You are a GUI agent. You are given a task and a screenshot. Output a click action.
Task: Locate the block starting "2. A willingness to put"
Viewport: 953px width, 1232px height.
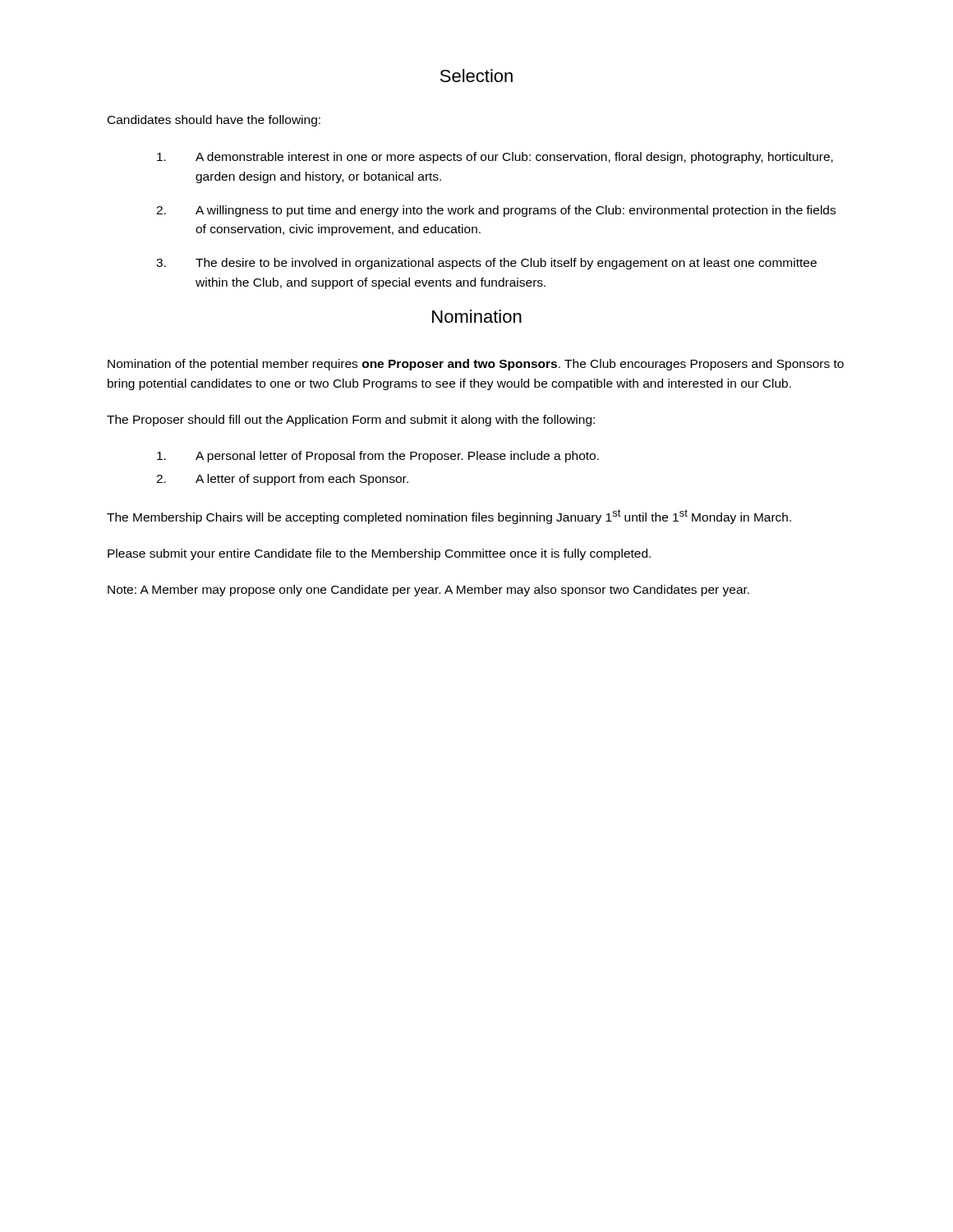501,219
